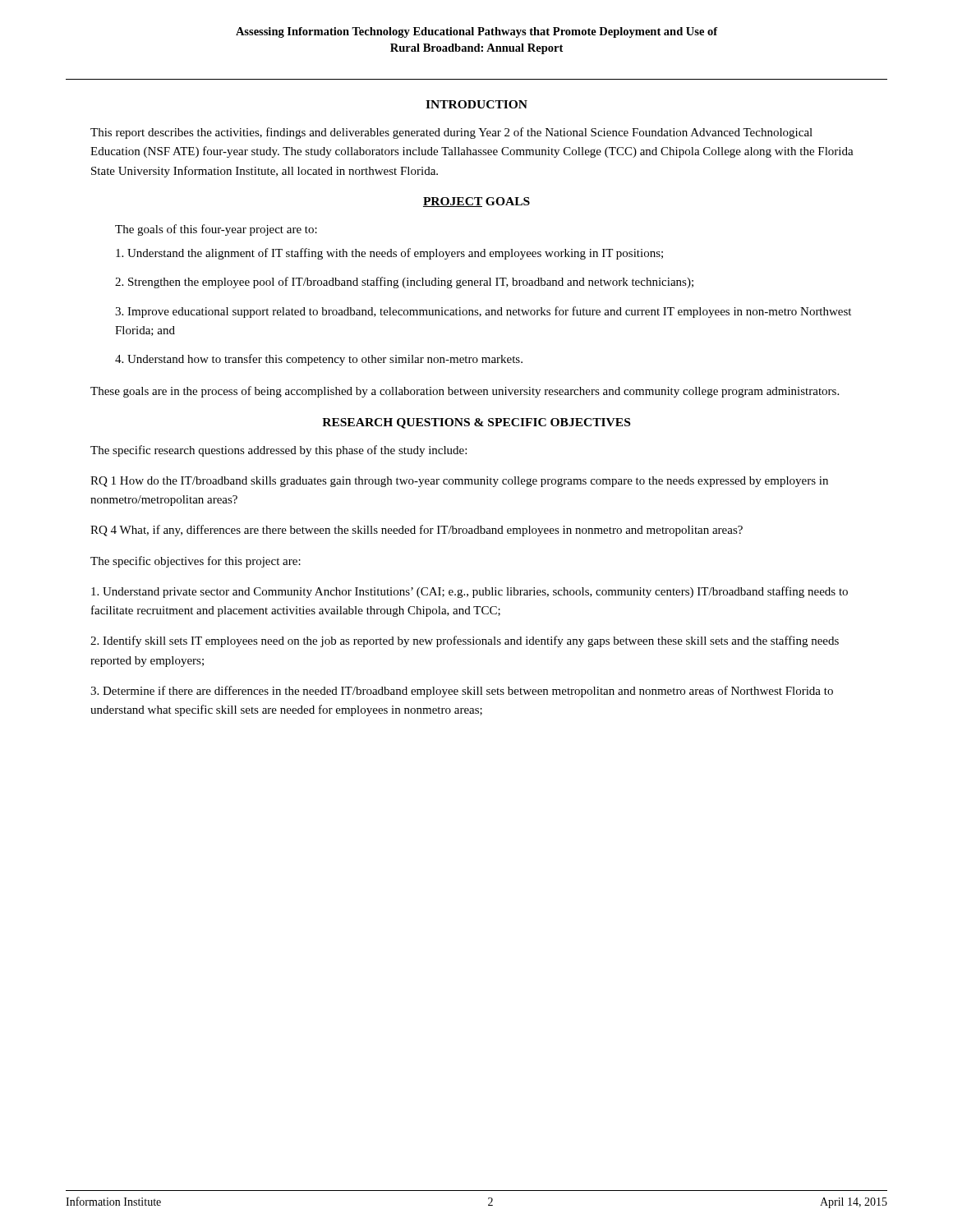Find the block on this page that starts "These goals are in"
953x1232 pixels.
[x=465, y=391]
